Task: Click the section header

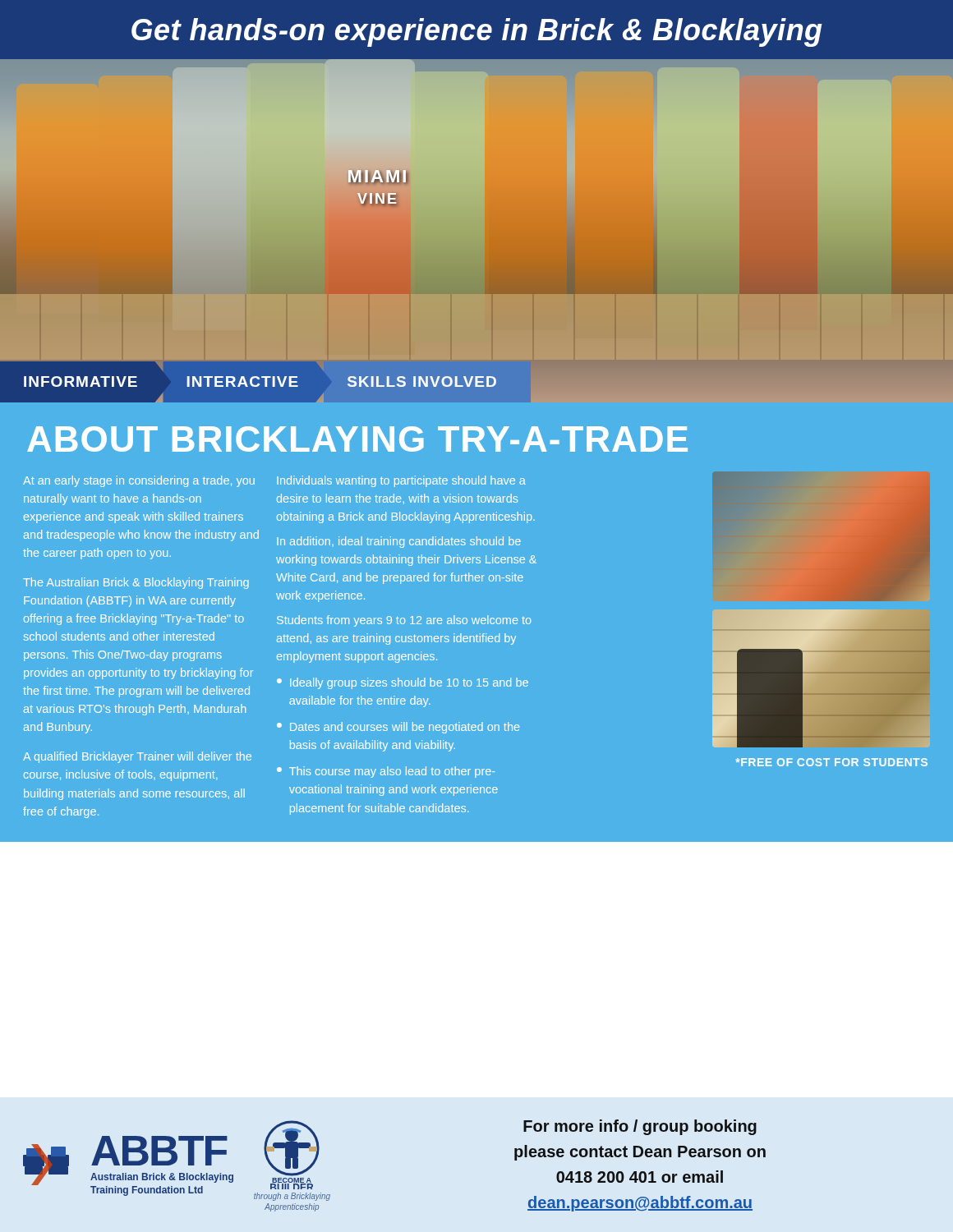Action: 358,439
